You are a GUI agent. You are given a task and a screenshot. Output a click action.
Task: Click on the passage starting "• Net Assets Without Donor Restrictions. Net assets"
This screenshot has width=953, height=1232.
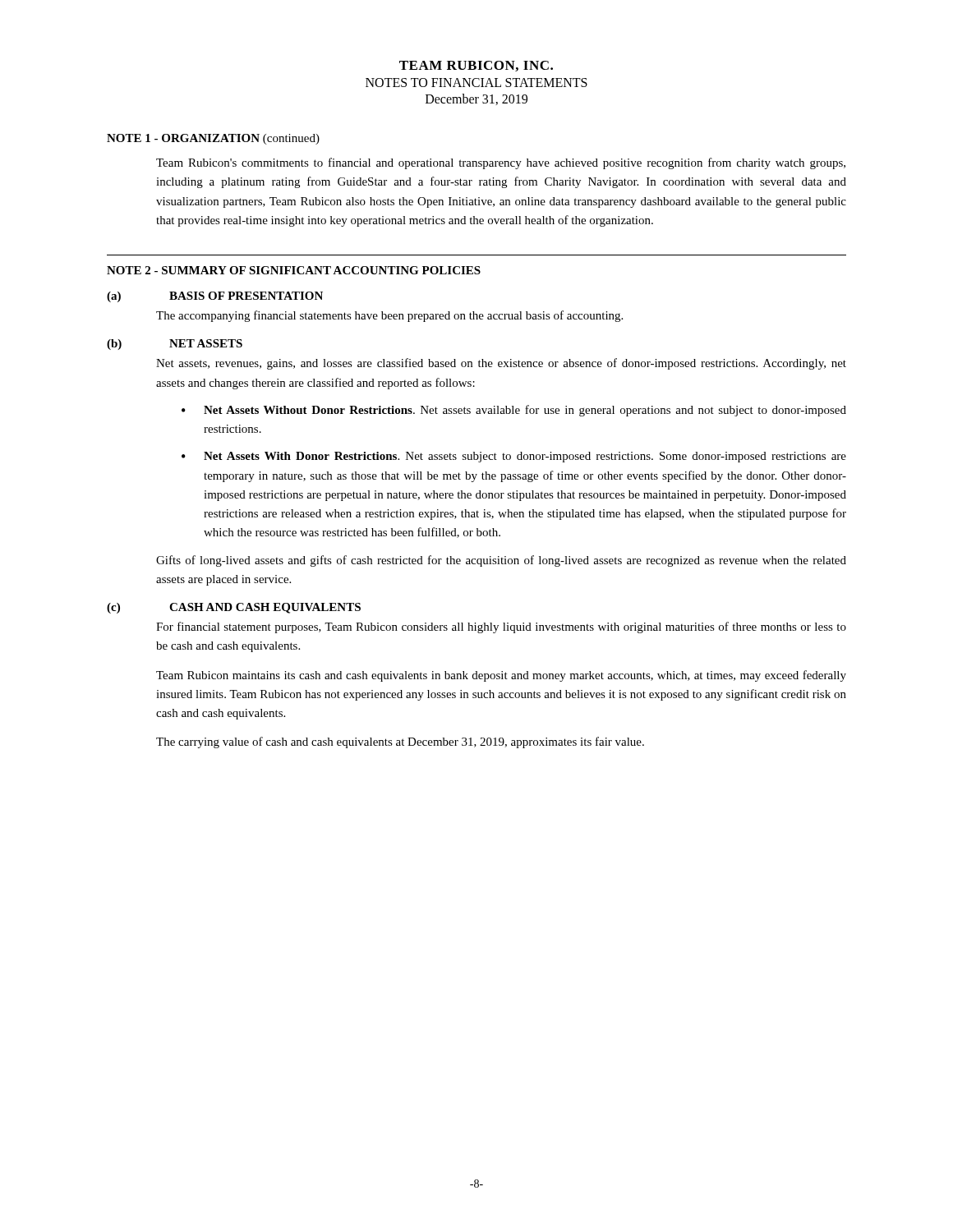(x=513, y=420)
